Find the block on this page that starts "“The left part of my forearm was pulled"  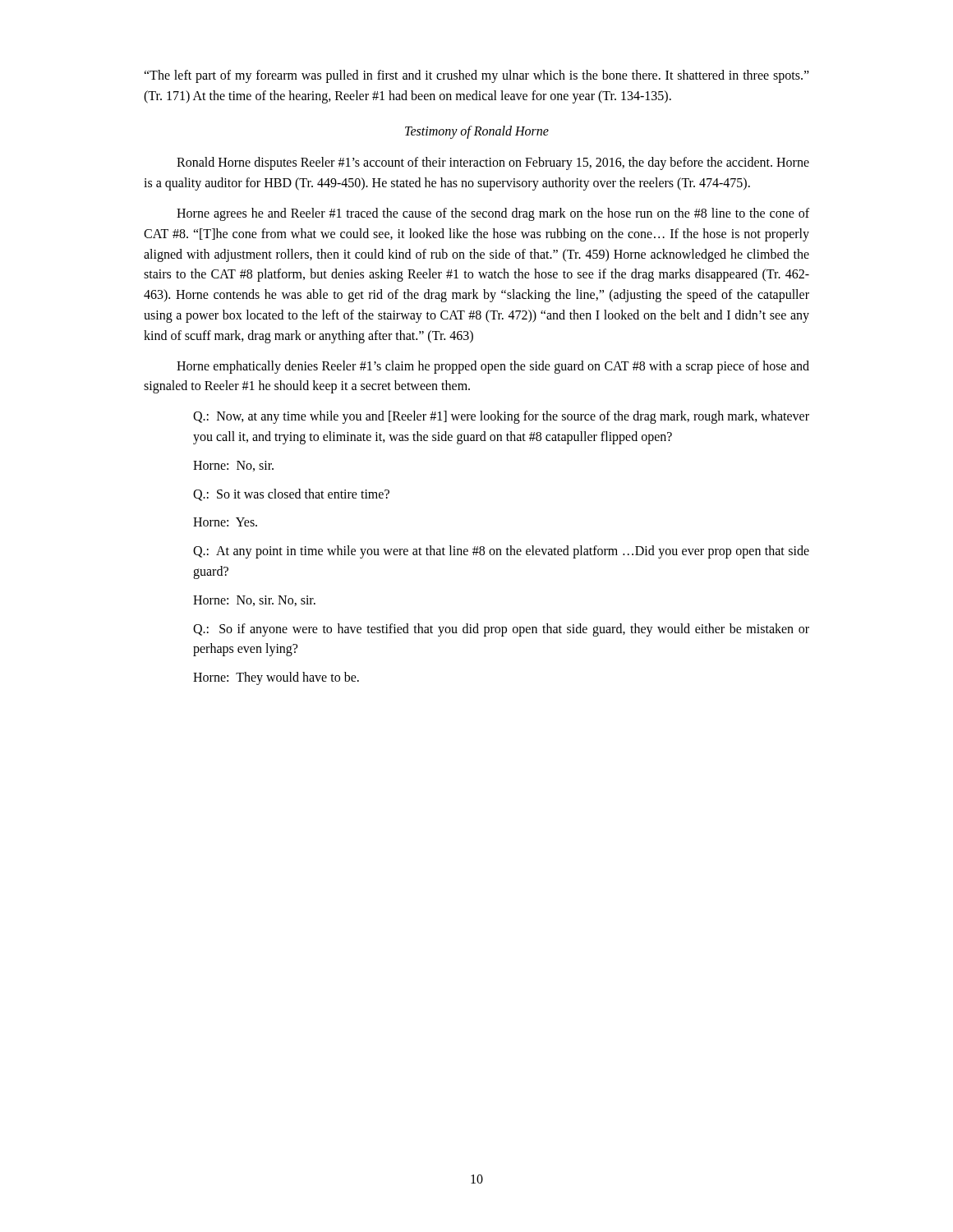click(476, 85)
